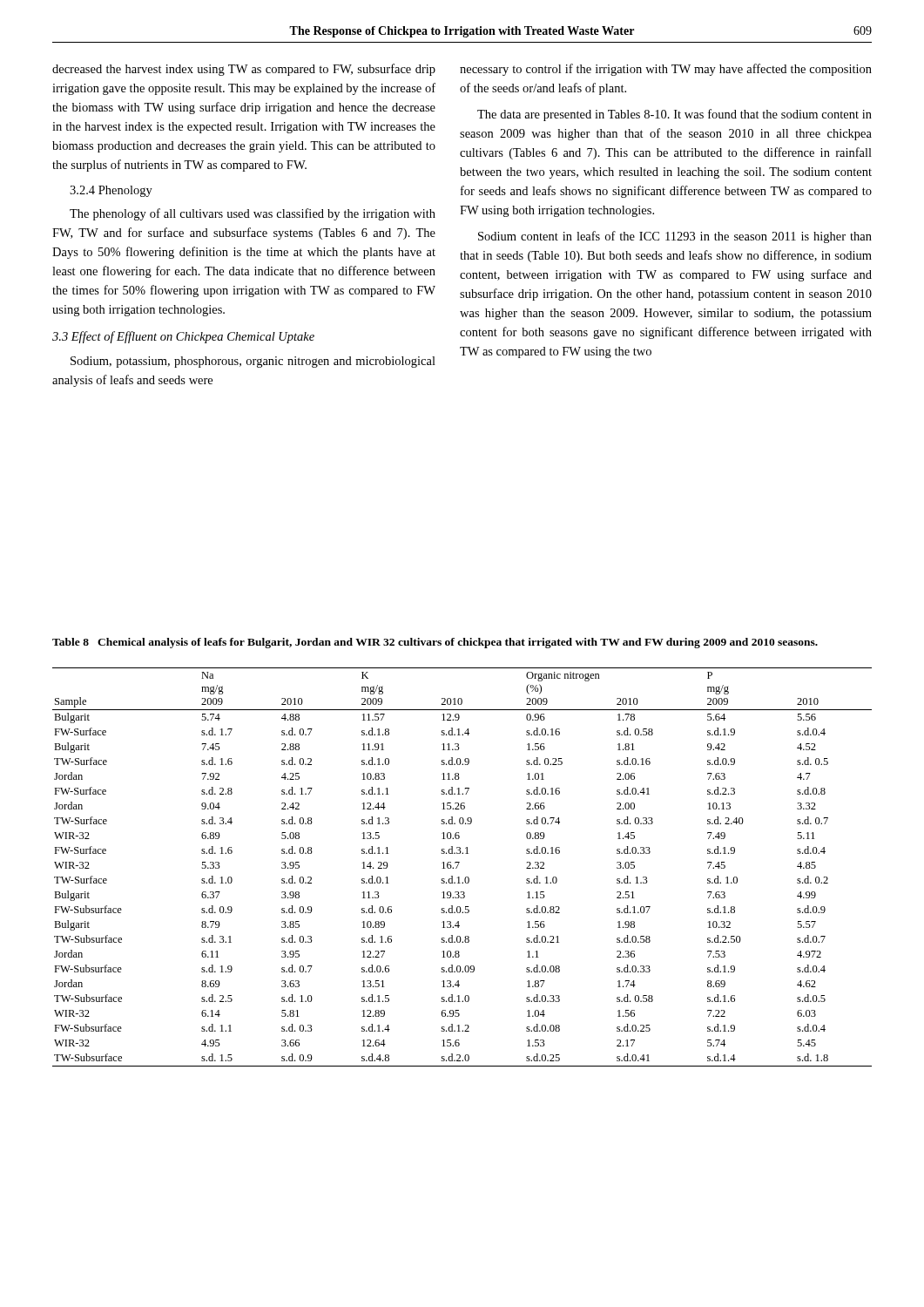Where is the passage that starts "Sodium content in leafs of the"?
Screen dimensions: 1307x924
click(666, 294)
